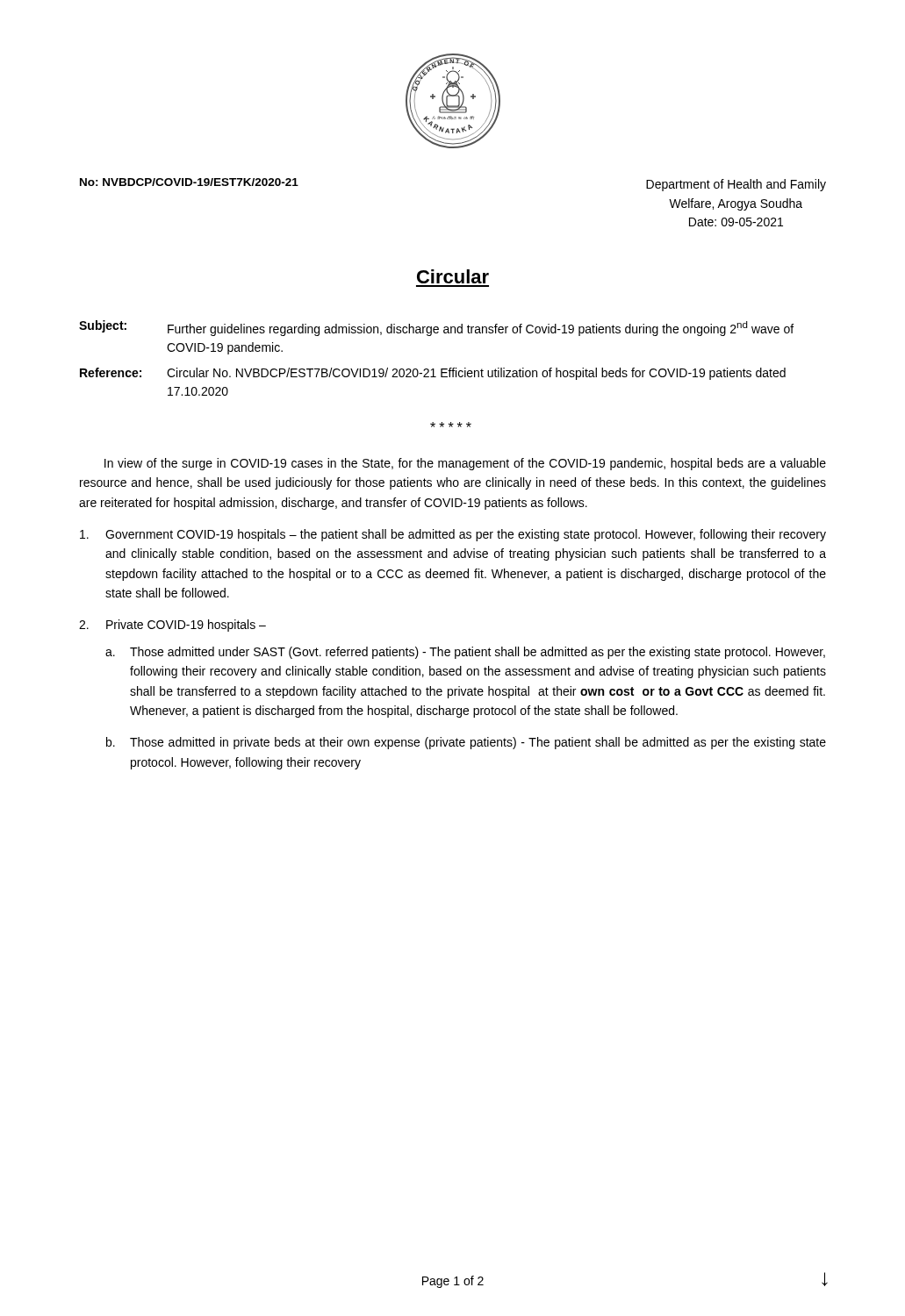Locate the block starting "No: NVBDCP/COVID-19/EST7K/2020-21"

(189, 182)
